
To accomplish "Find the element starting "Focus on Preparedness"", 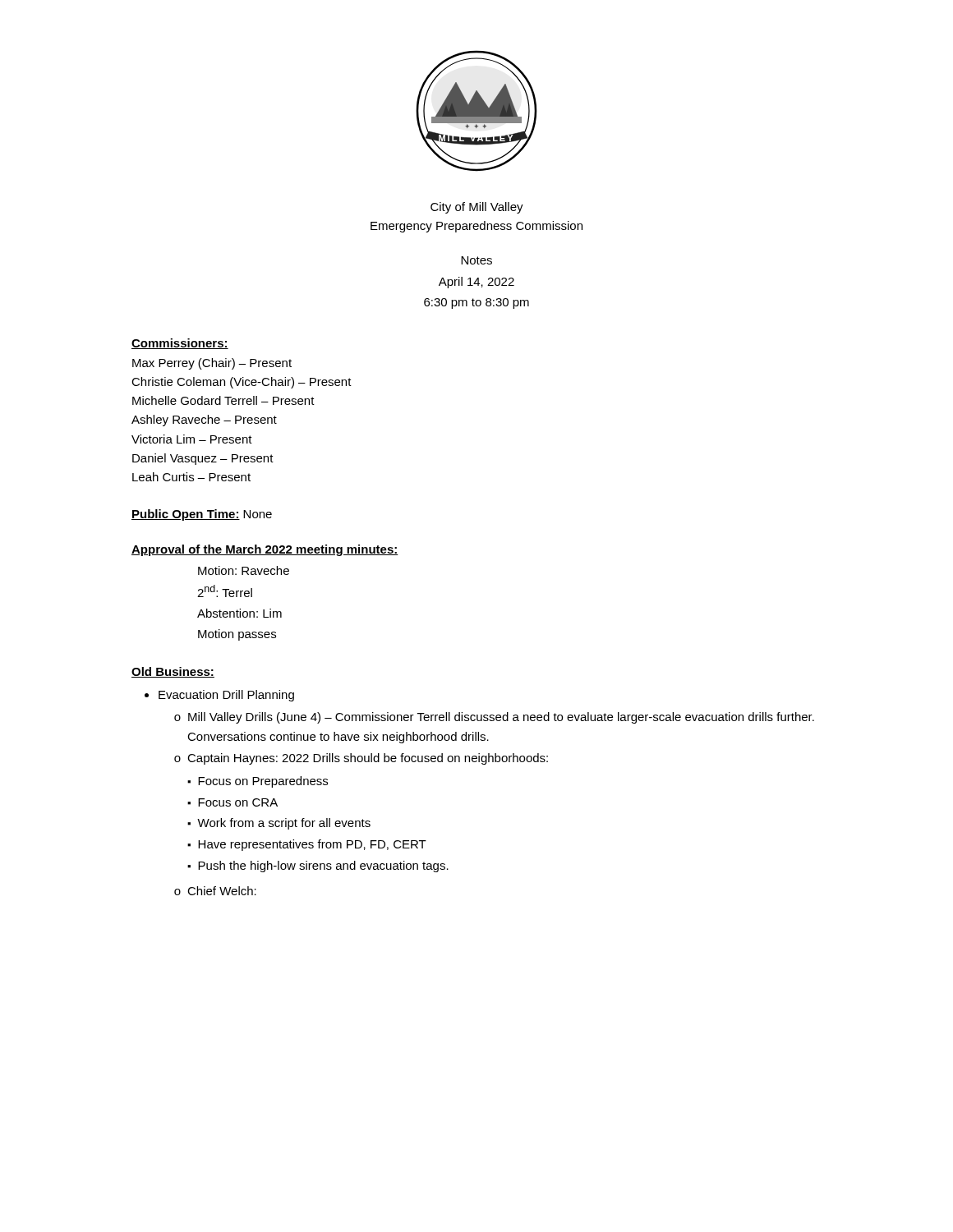I will click(263, 780).
